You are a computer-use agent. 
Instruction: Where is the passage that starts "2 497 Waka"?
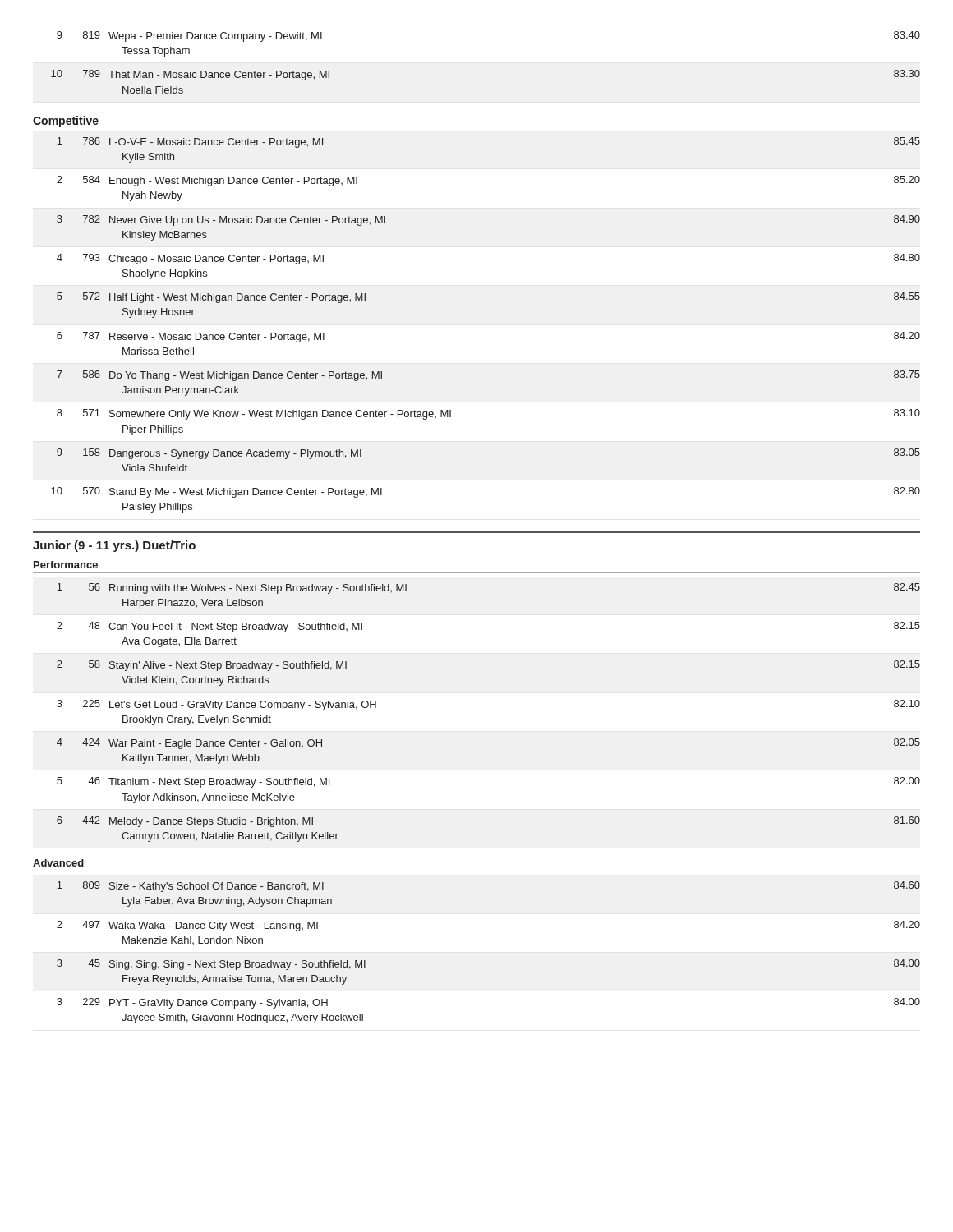pyautogui.click(x=200, y=926)
